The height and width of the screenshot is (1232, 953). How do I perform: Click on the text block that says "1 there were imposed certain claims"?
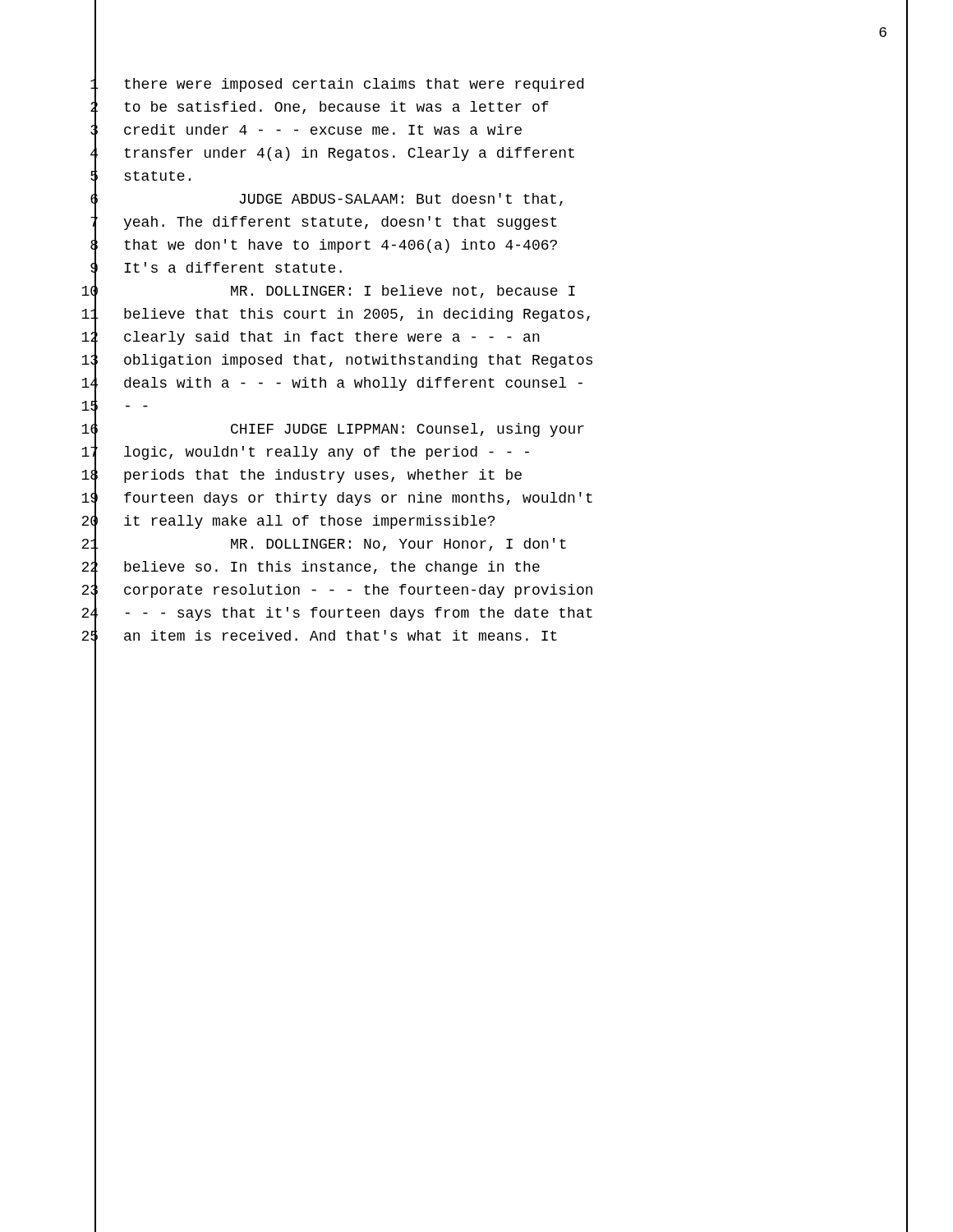click(476, 361)
